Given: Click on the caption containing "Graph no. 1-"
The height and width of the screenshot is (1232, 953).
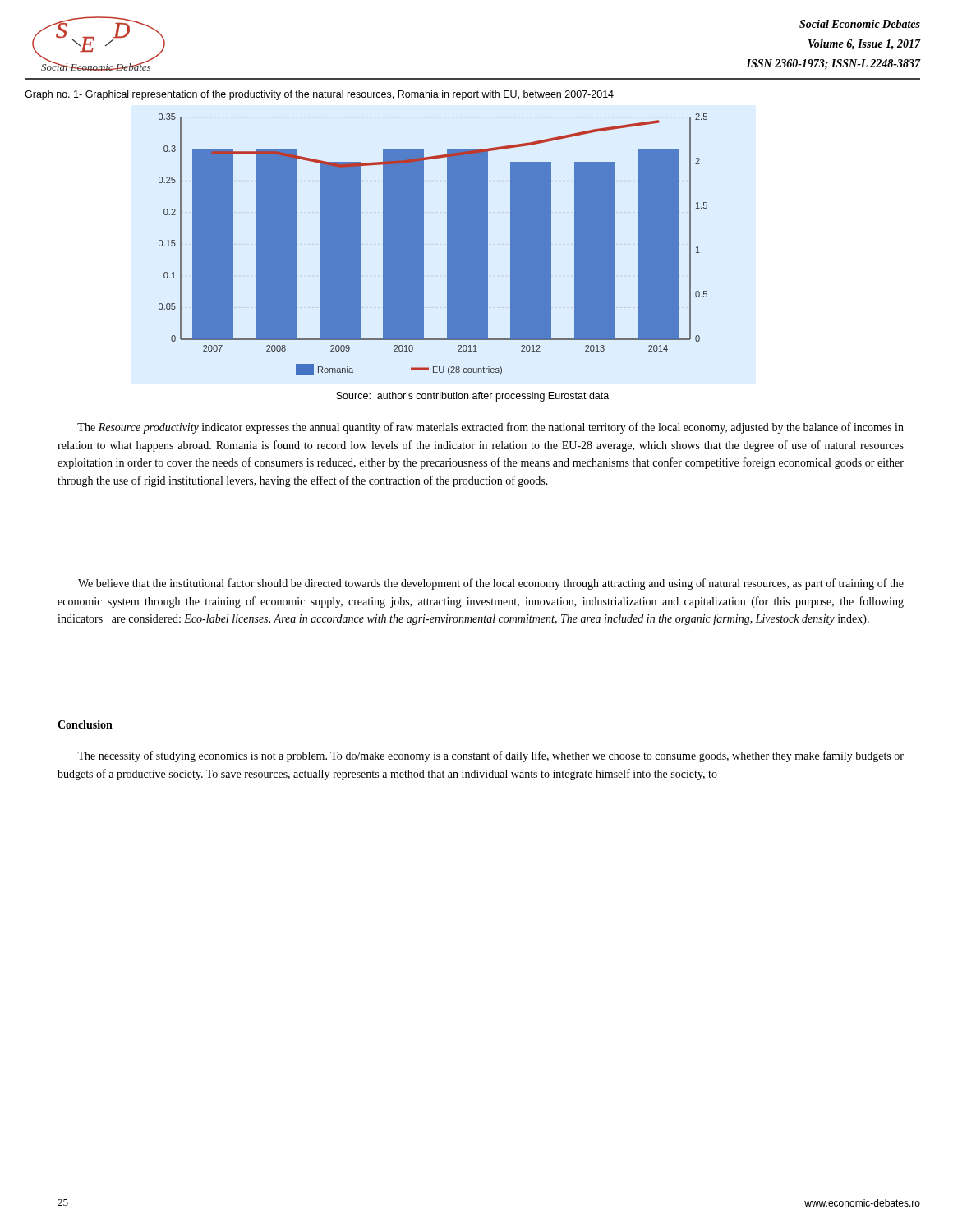Looking at the screenshot, I should pos(319,94).
